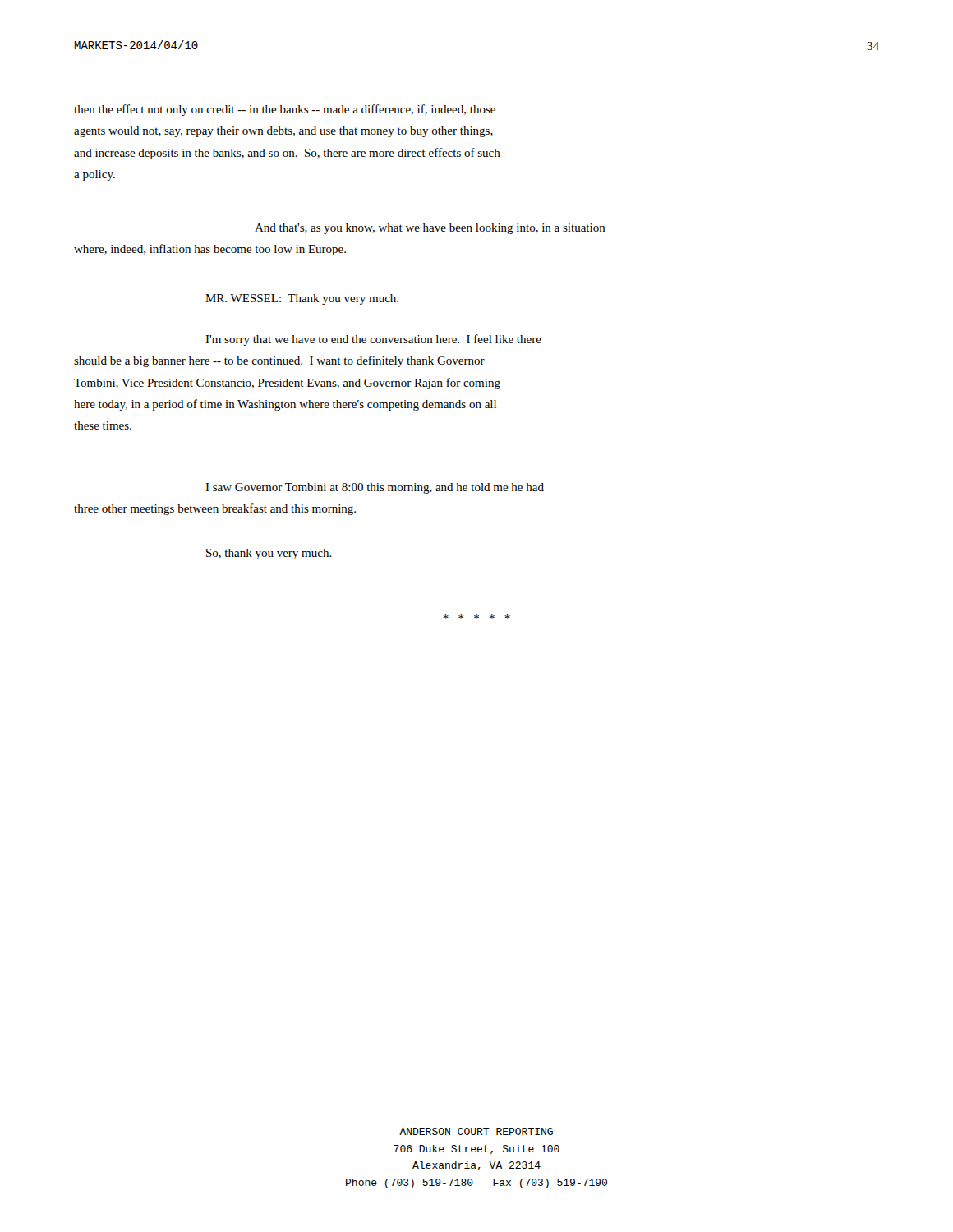Select the text that says "* * * *"
The image size is (953, 1232).
[x=476, y=618]
